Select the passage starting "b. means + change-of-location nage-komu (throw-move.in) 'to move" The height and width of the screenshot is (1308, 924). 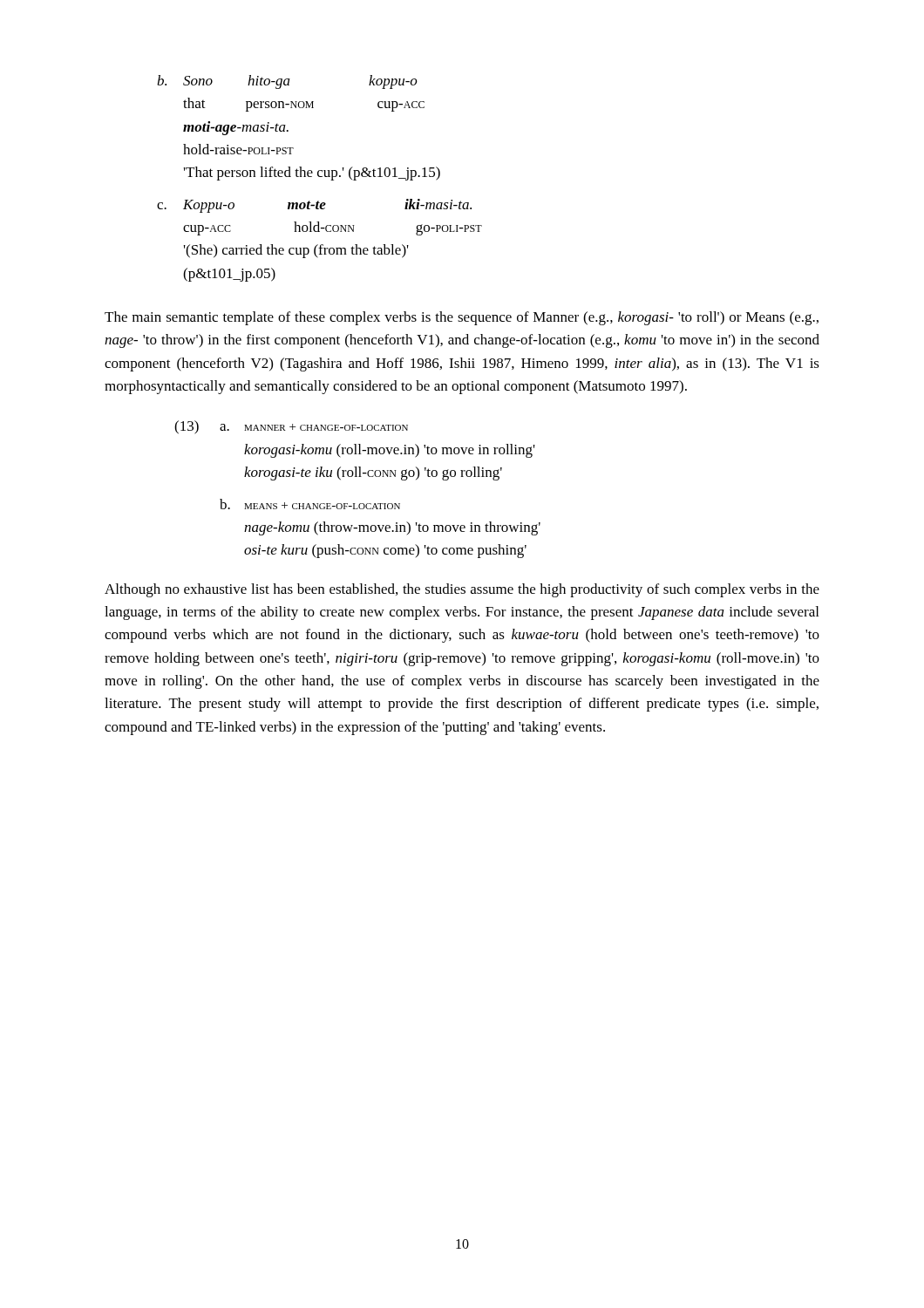358,528
